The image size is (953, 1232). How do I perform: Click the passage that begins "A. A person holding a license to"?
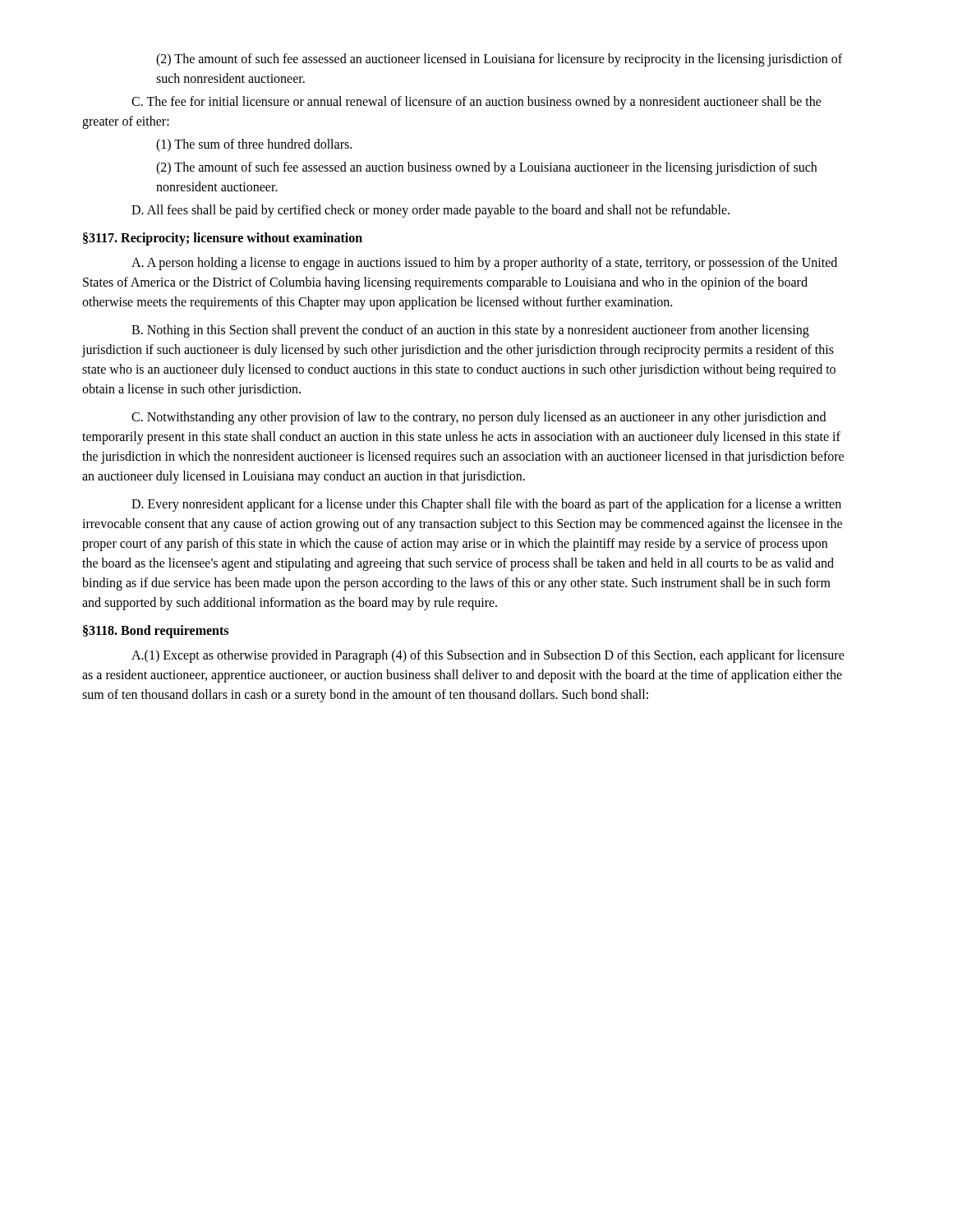pos(464,282)
